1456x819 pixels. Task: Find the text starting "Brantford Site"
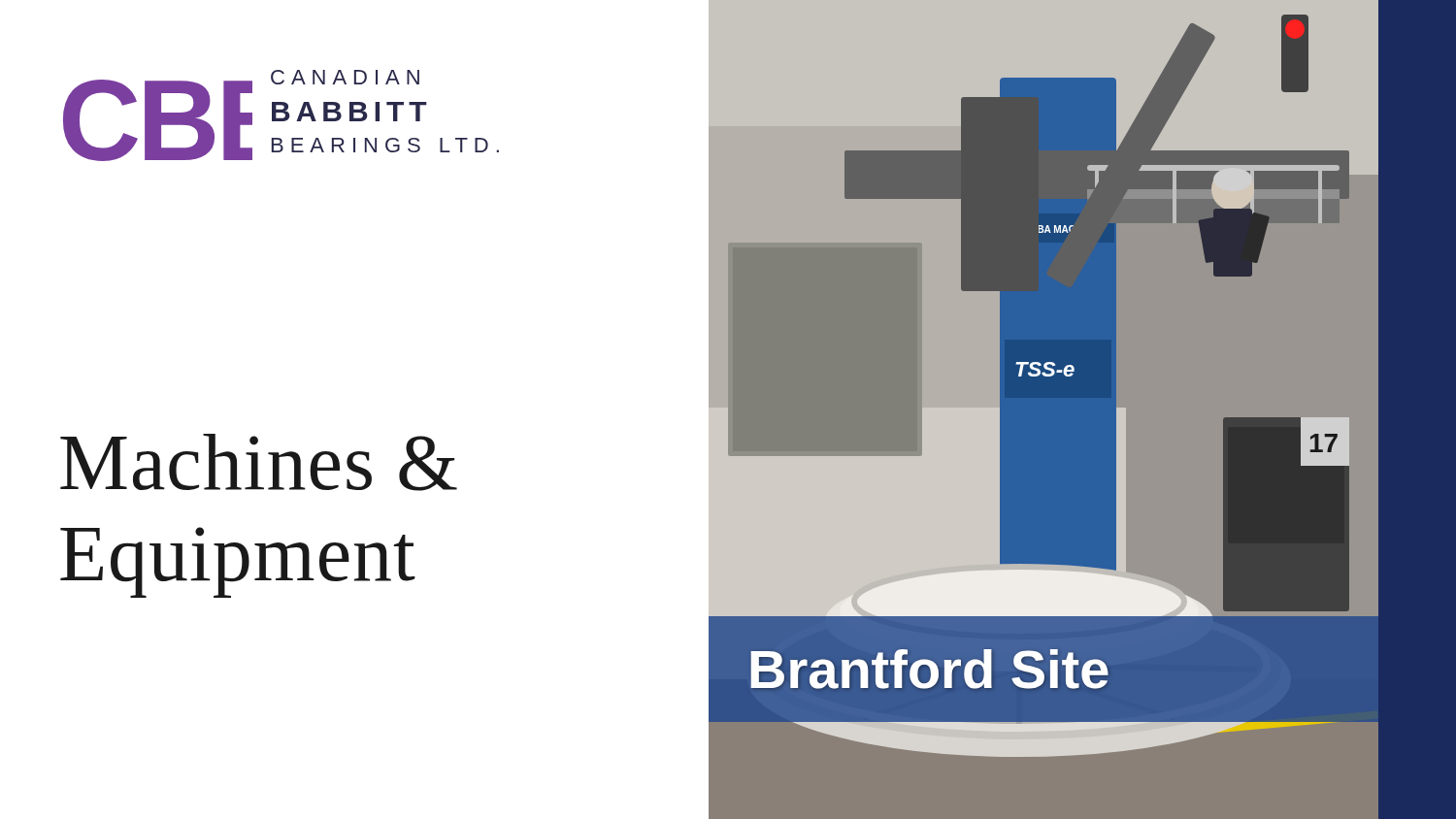pyautogui.click(x=929, y=669)
